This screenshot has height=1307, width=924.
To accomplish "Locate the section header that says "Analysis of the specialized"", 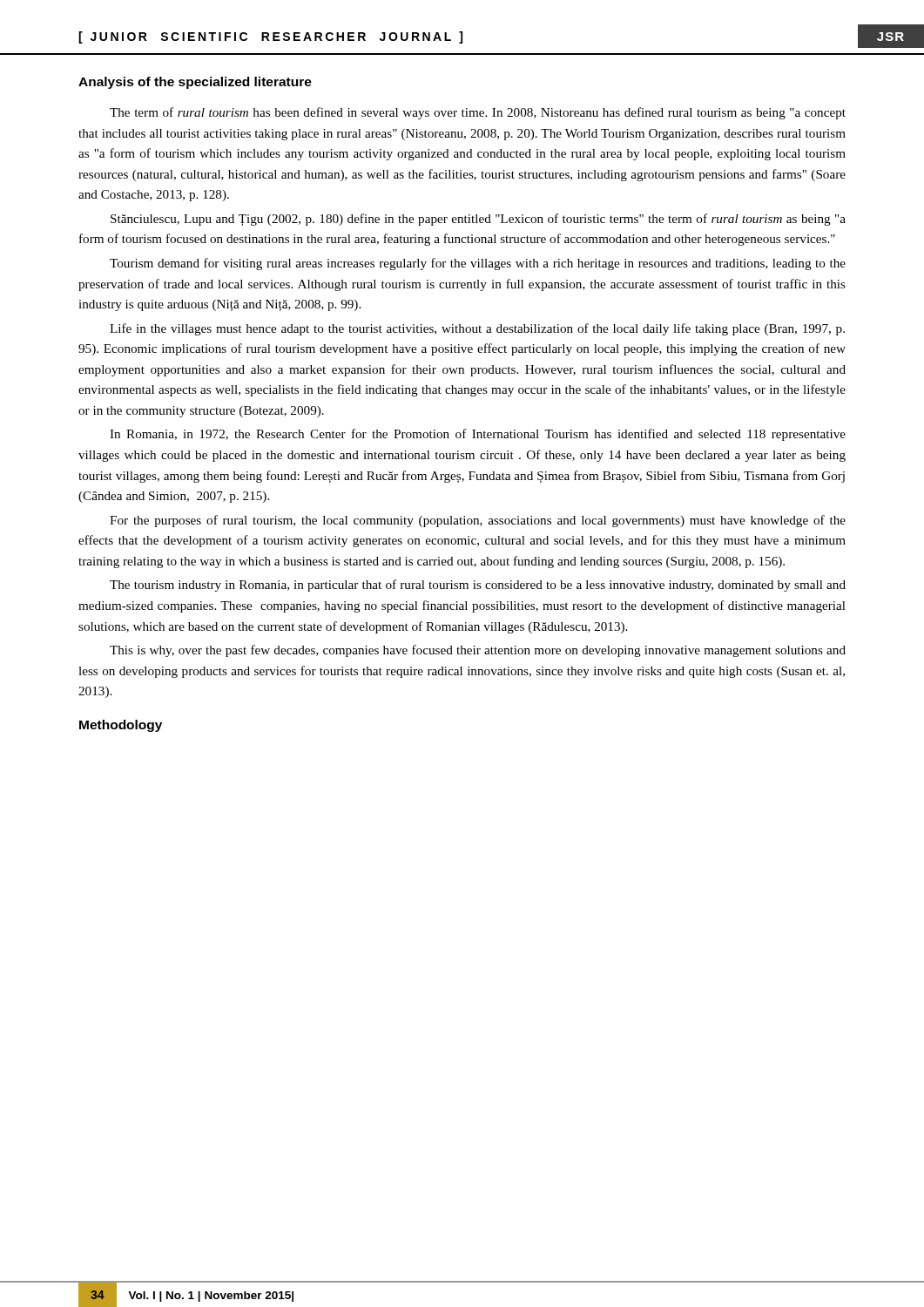I will [x=195, y=81].
